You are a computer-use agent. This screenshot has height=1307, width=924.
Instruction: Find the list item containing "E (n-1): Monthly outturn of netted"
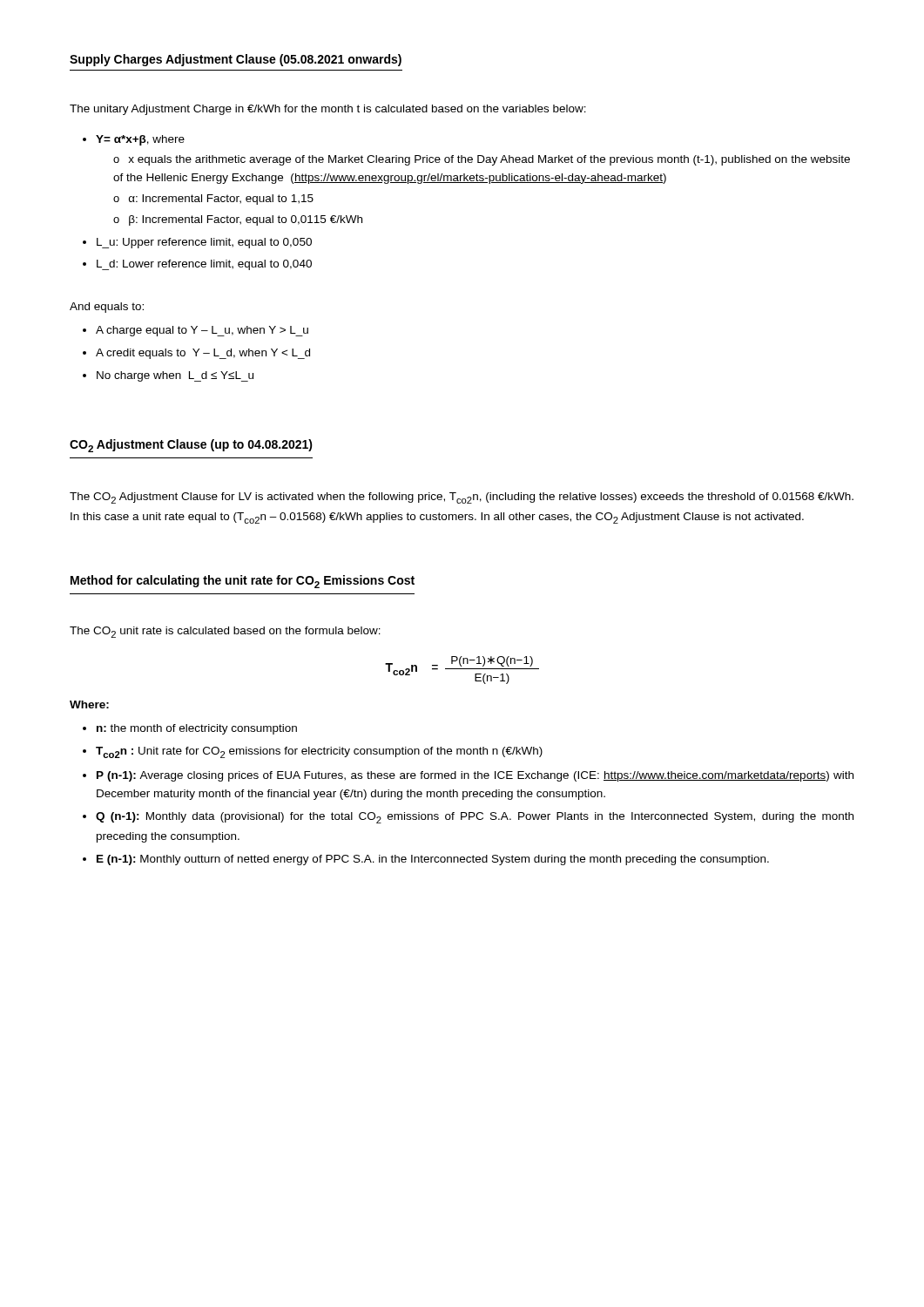click(x=475, y=859)
